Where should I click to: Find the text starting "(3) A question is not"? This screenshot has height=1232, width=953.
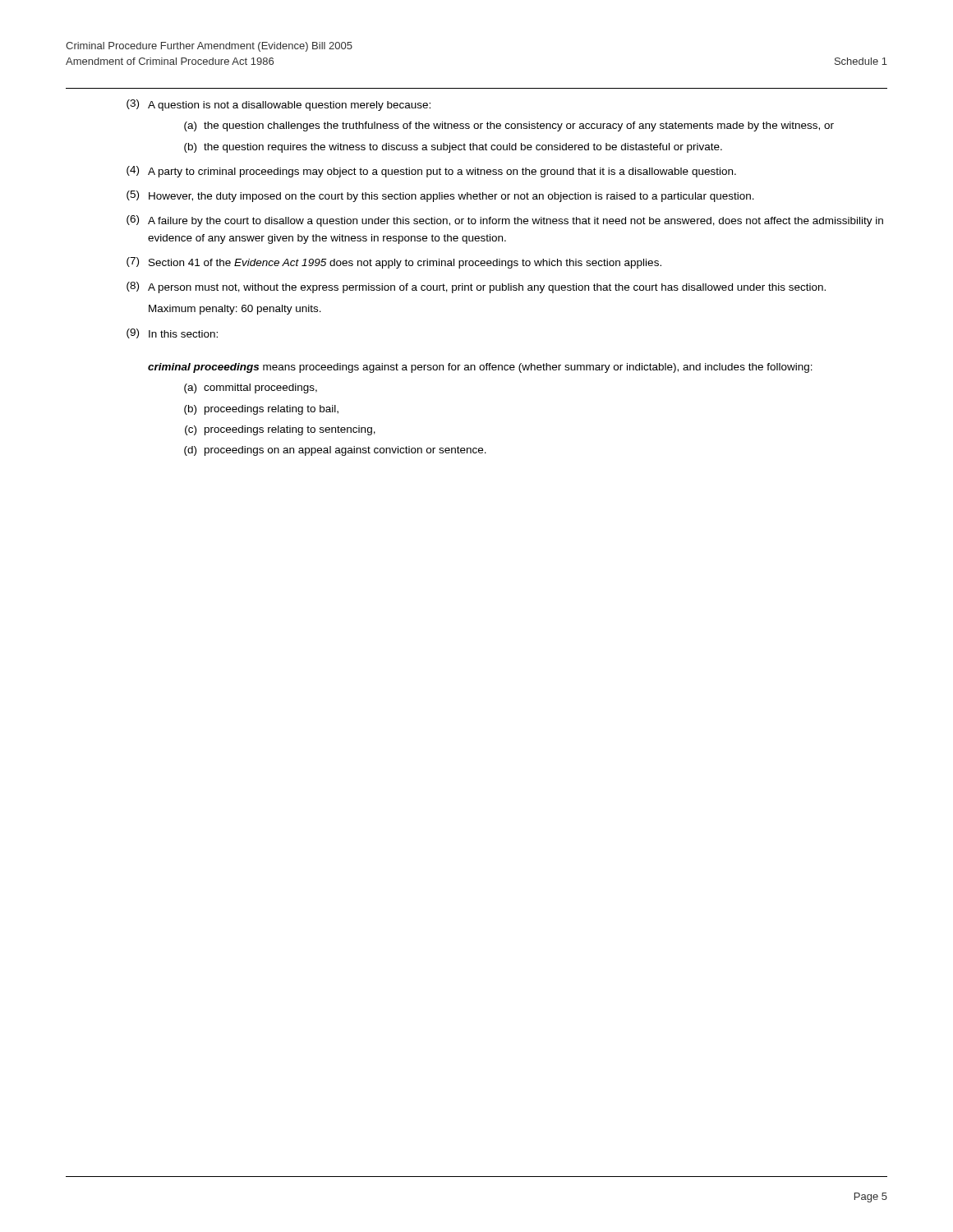pyautogui.click(x=476, y=126)
